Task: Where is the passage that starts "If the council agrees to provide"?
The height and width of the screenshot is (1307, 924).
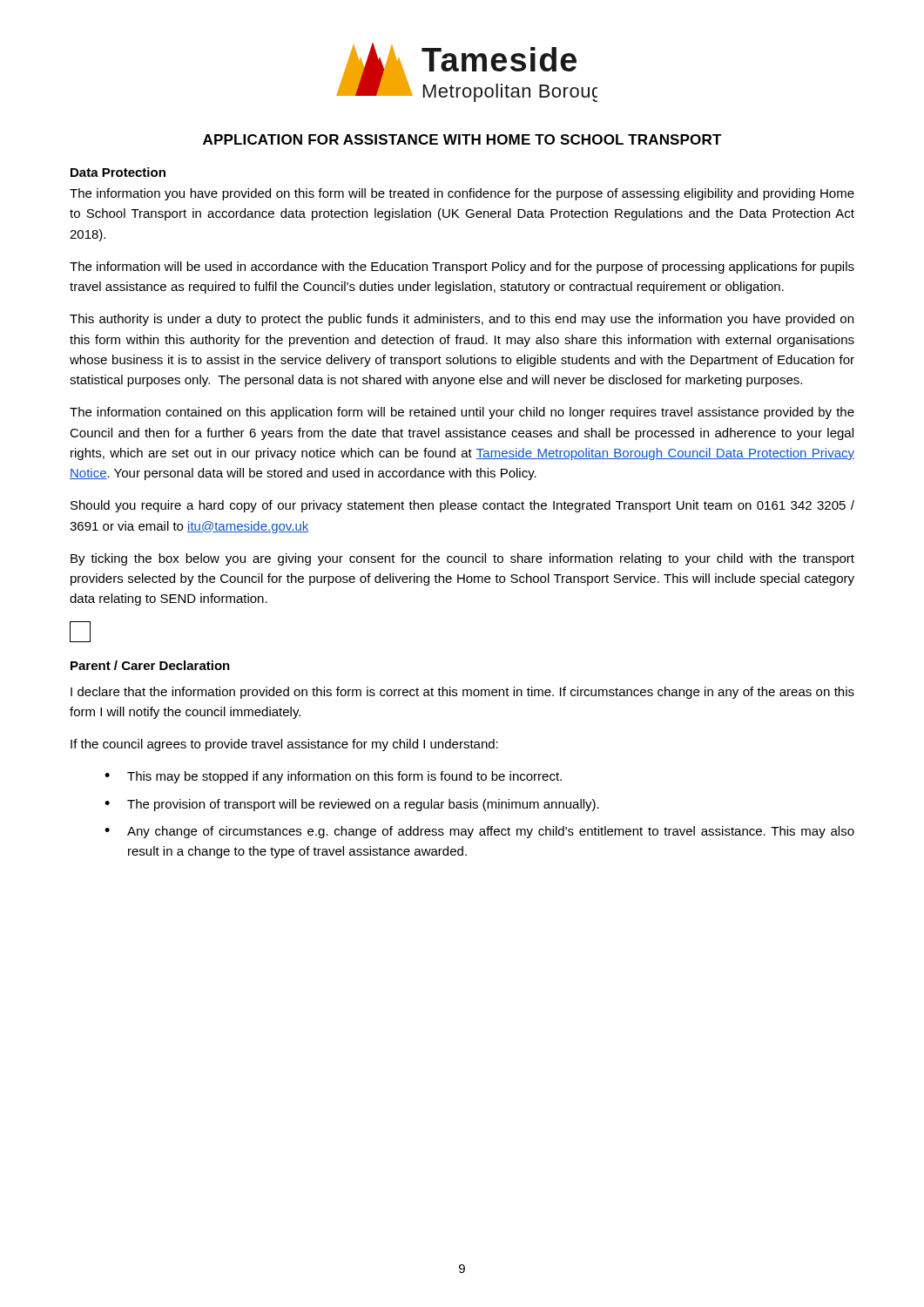Action: [x=284, y=744]
